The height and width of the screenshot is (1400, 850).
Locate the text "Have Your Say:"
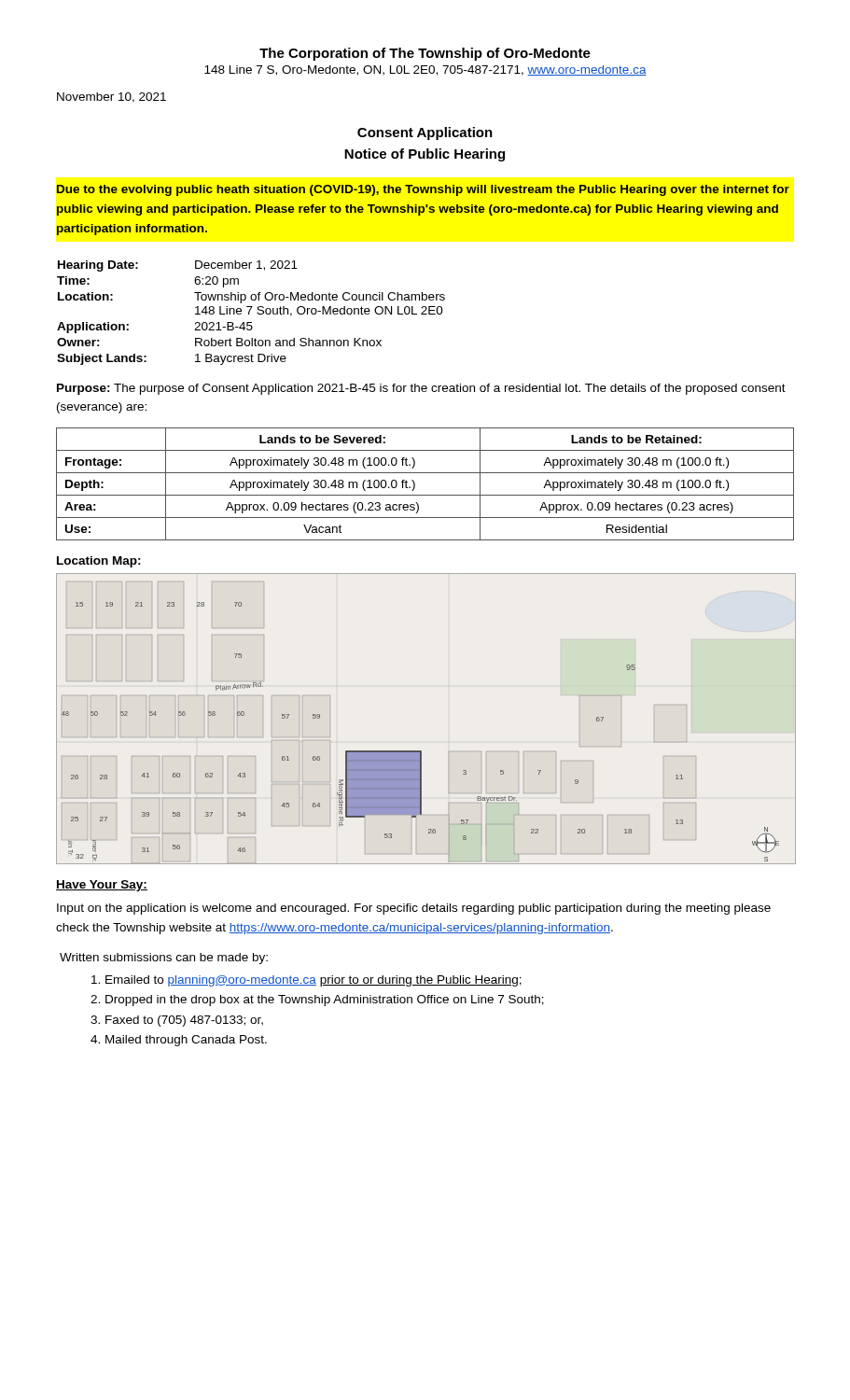(x=102, y=885)
